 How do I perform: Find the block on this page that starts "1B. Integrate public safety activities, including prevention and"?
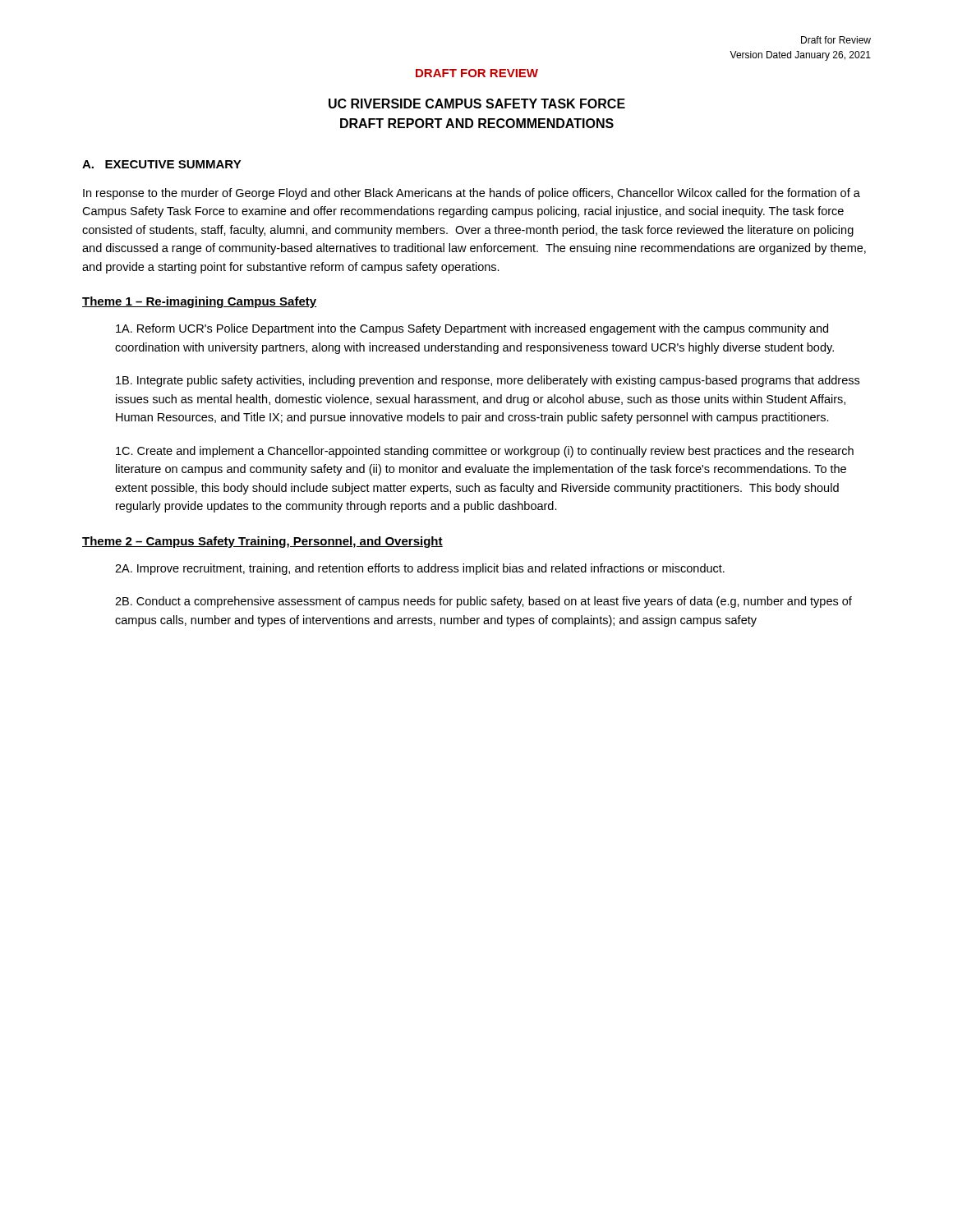493,399
